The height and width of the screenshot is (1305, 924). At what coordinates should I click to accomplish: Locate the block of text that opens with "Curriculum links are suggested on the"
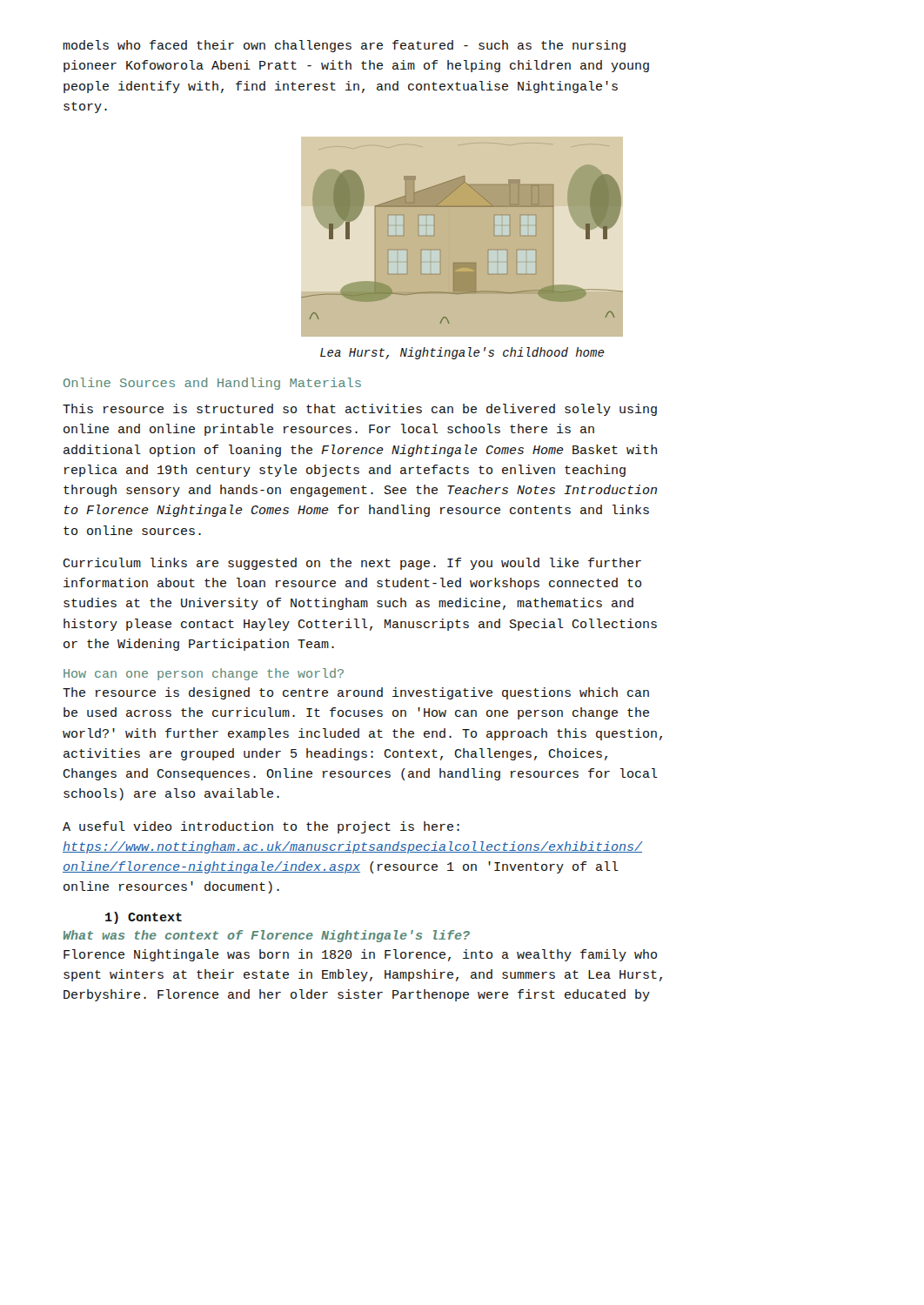[360, 604]
